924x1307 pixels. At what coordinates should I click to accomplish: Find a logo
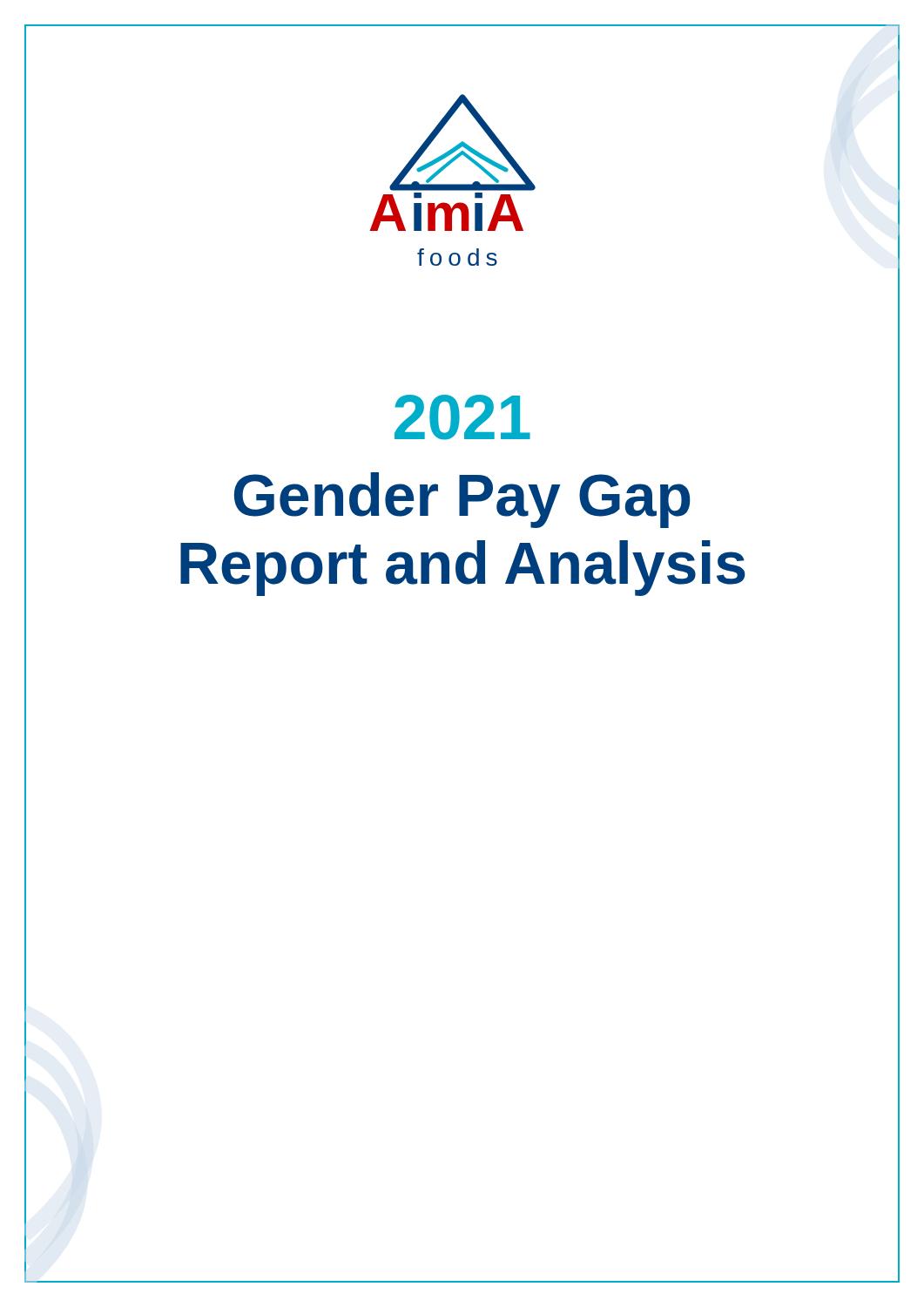click(462, 183)
